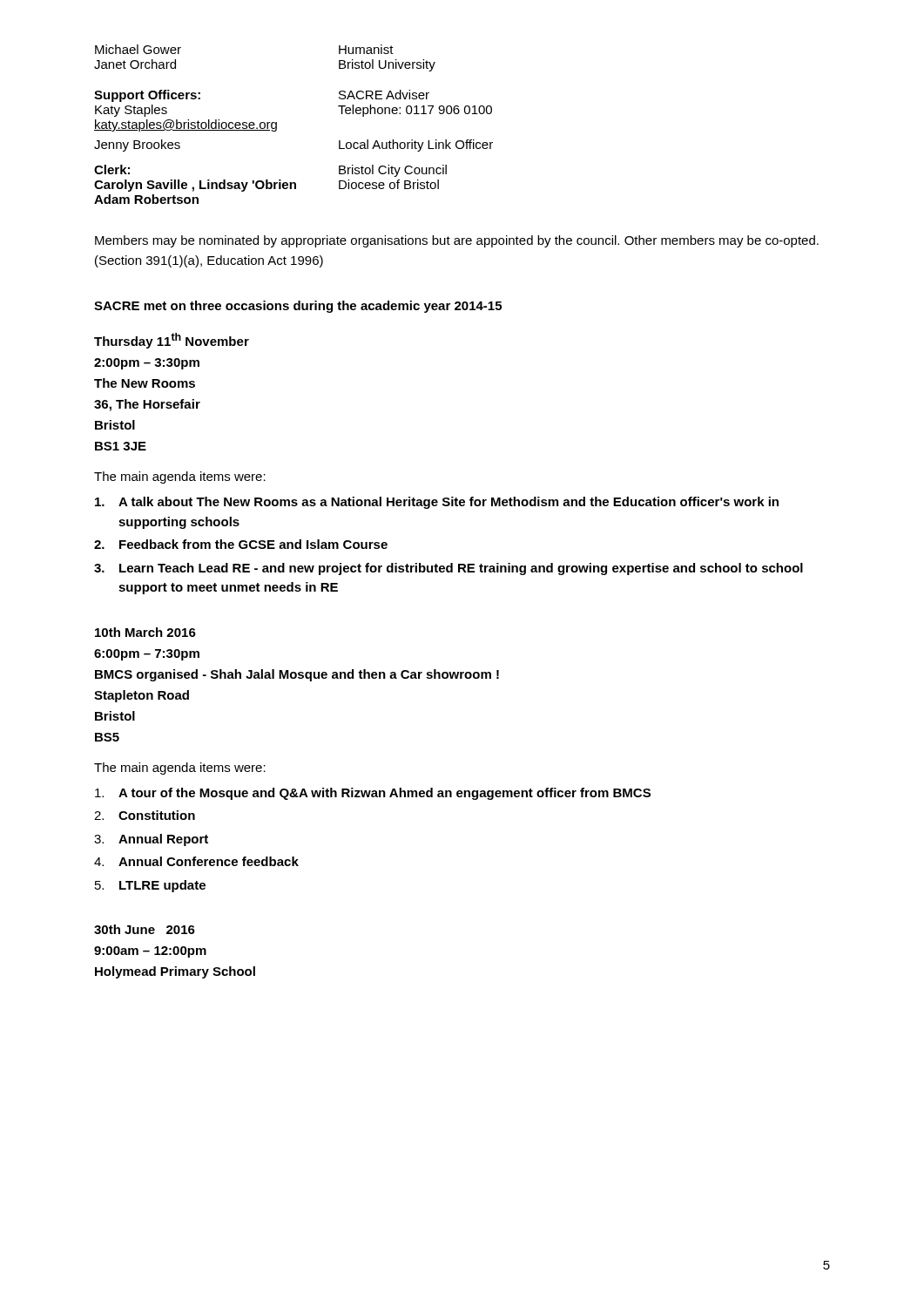Locate the passage starting "Jenny Brookes"
Screen dimensions: 1307x924
[x=137, y=144]
